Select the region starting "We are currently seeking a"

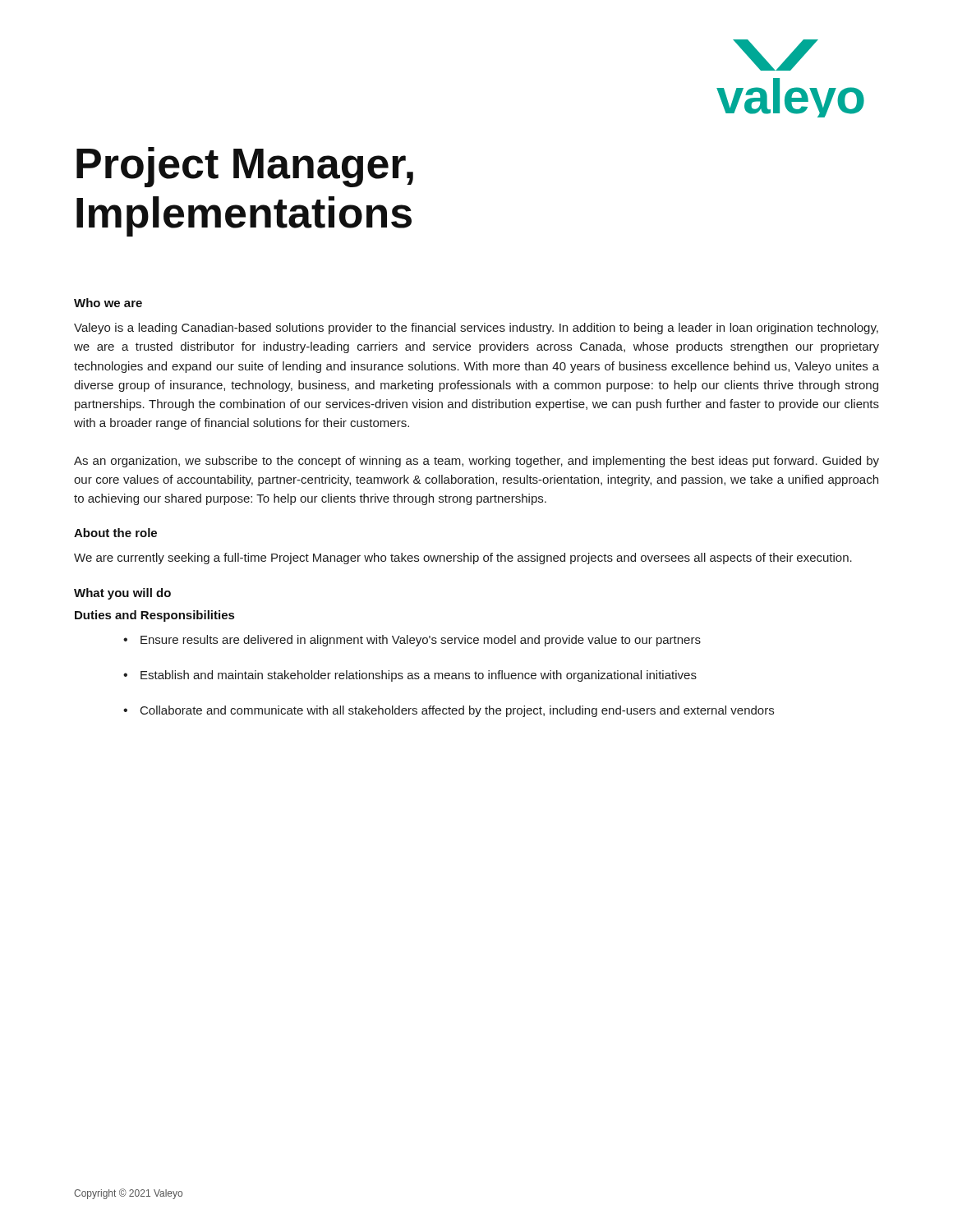pyautogui.click(x=463, y=557)
